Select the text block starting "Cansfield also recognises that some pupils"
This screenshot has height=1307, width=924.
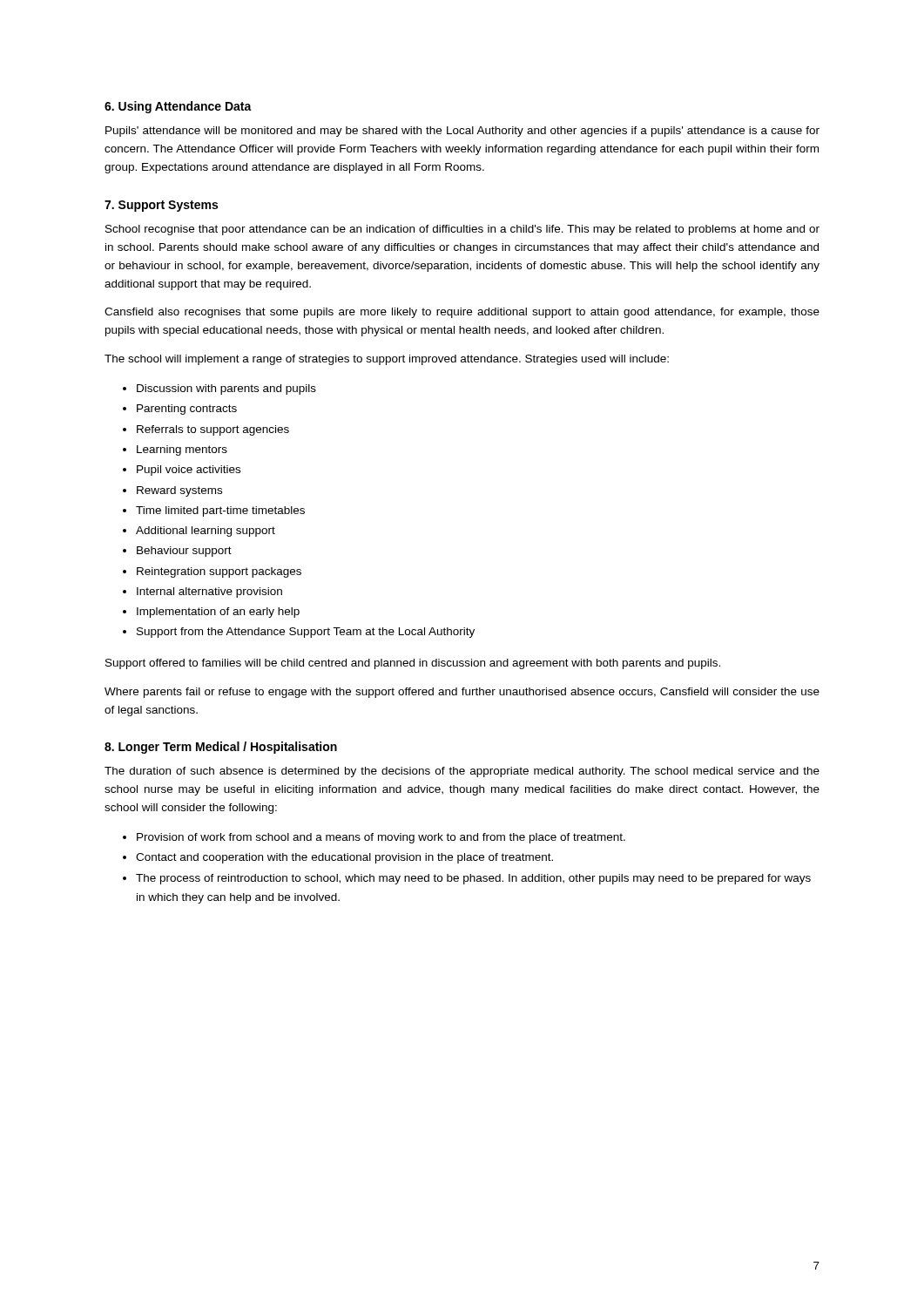(462, 321)
